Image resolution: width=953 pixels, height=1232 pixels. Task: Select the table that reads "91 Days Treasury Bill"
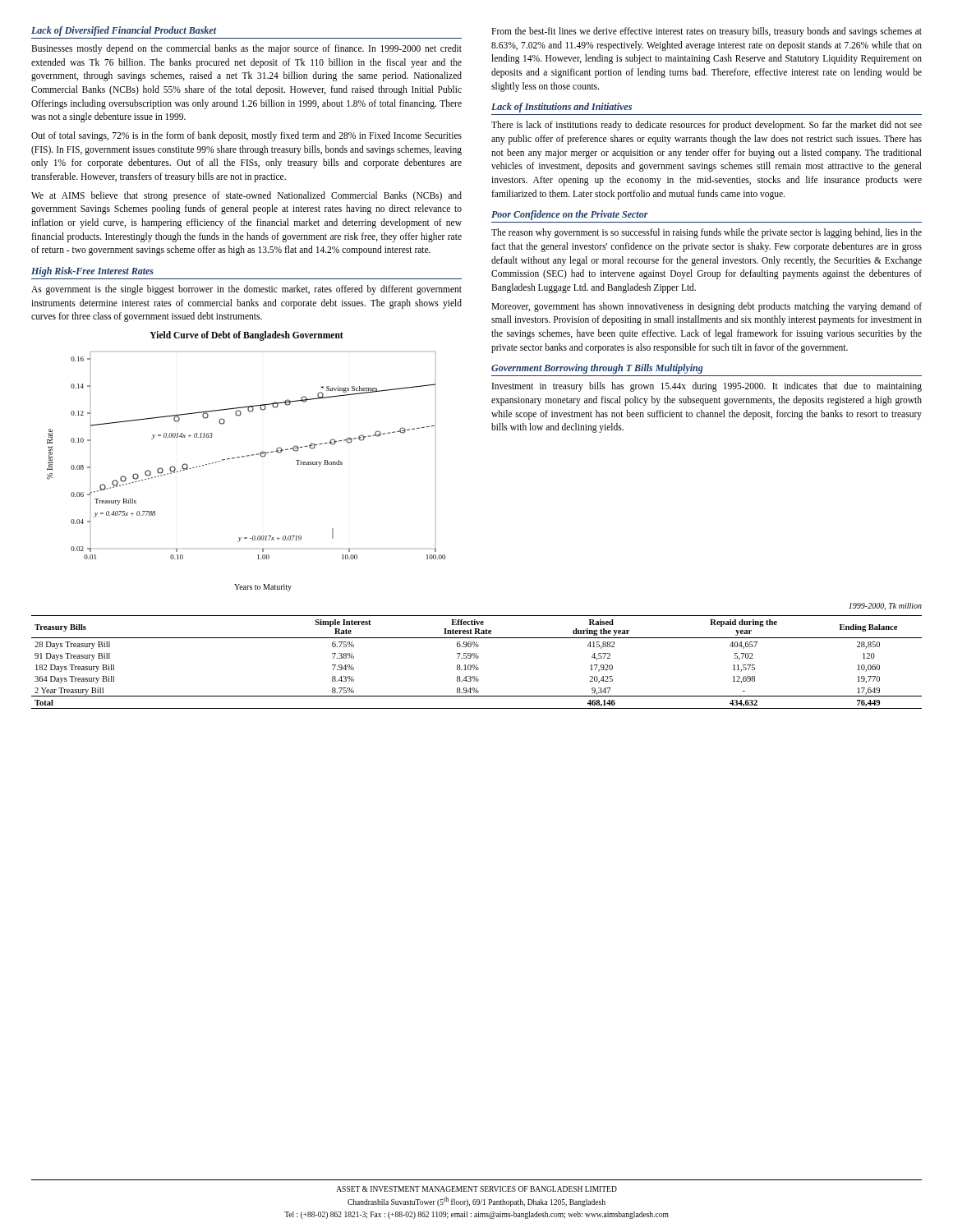476,662
